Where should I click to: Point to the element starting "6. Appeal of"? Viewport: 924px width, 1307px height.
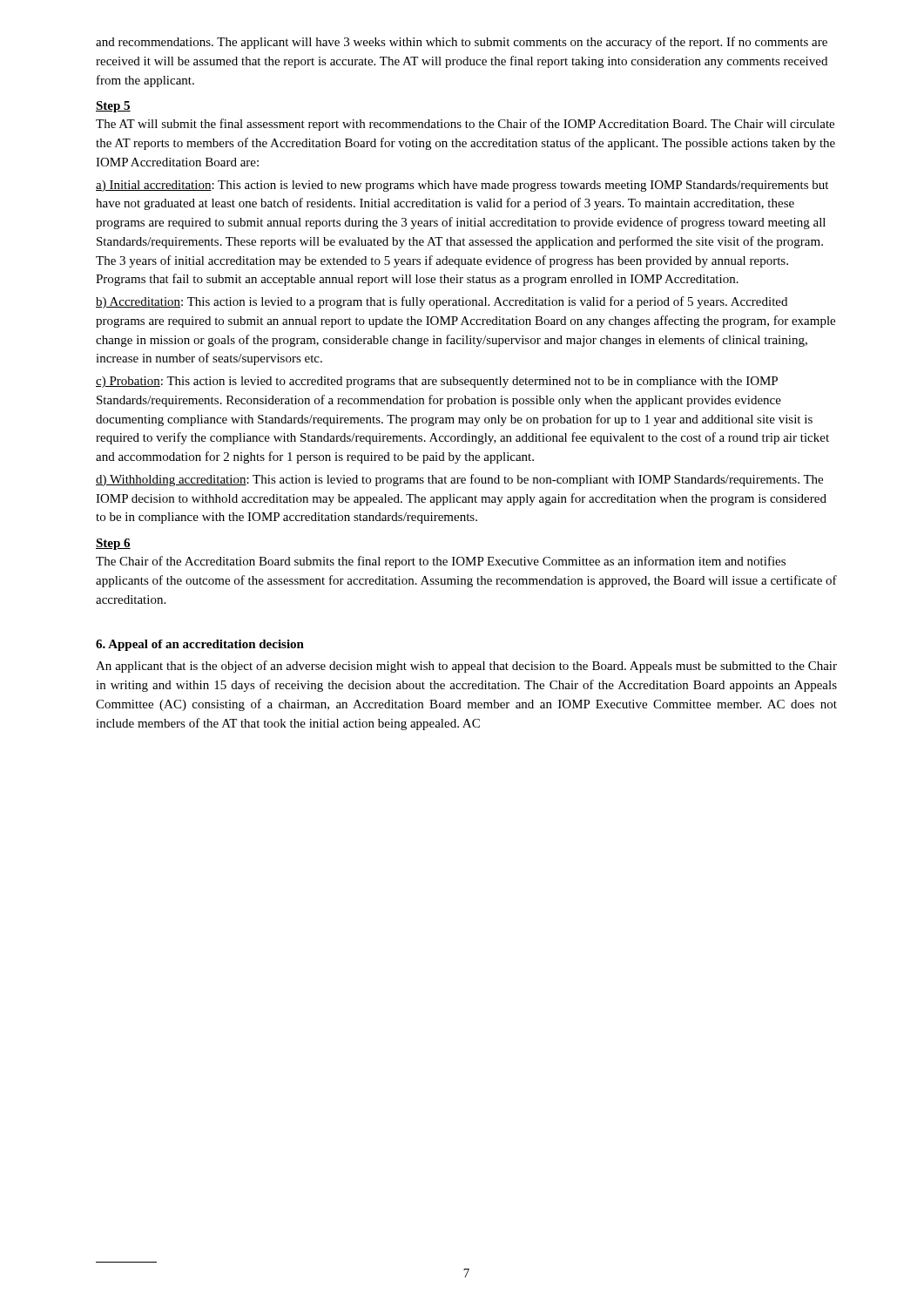200,644
